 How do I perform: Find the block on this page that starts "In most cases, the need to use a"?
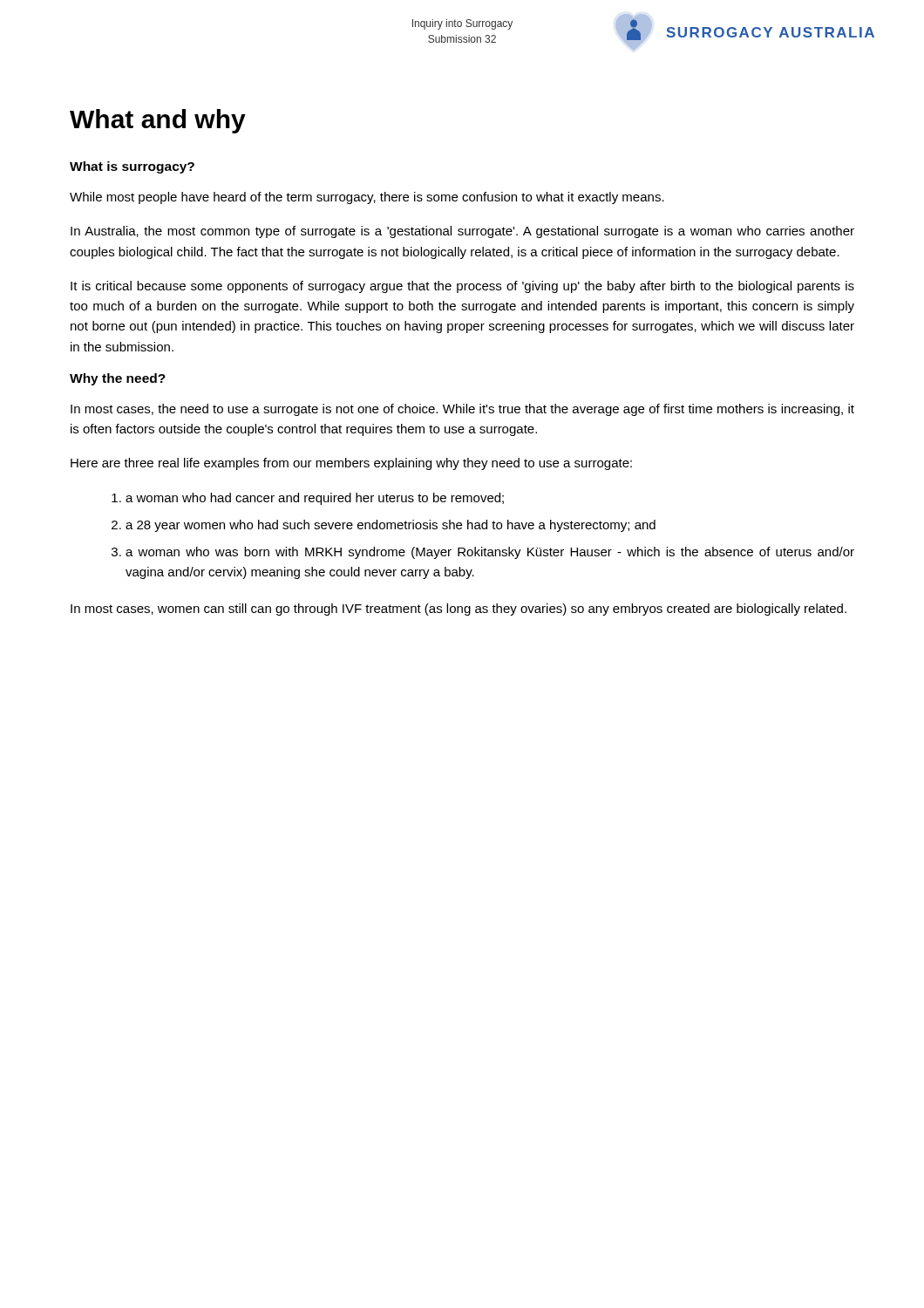(462, 418)
